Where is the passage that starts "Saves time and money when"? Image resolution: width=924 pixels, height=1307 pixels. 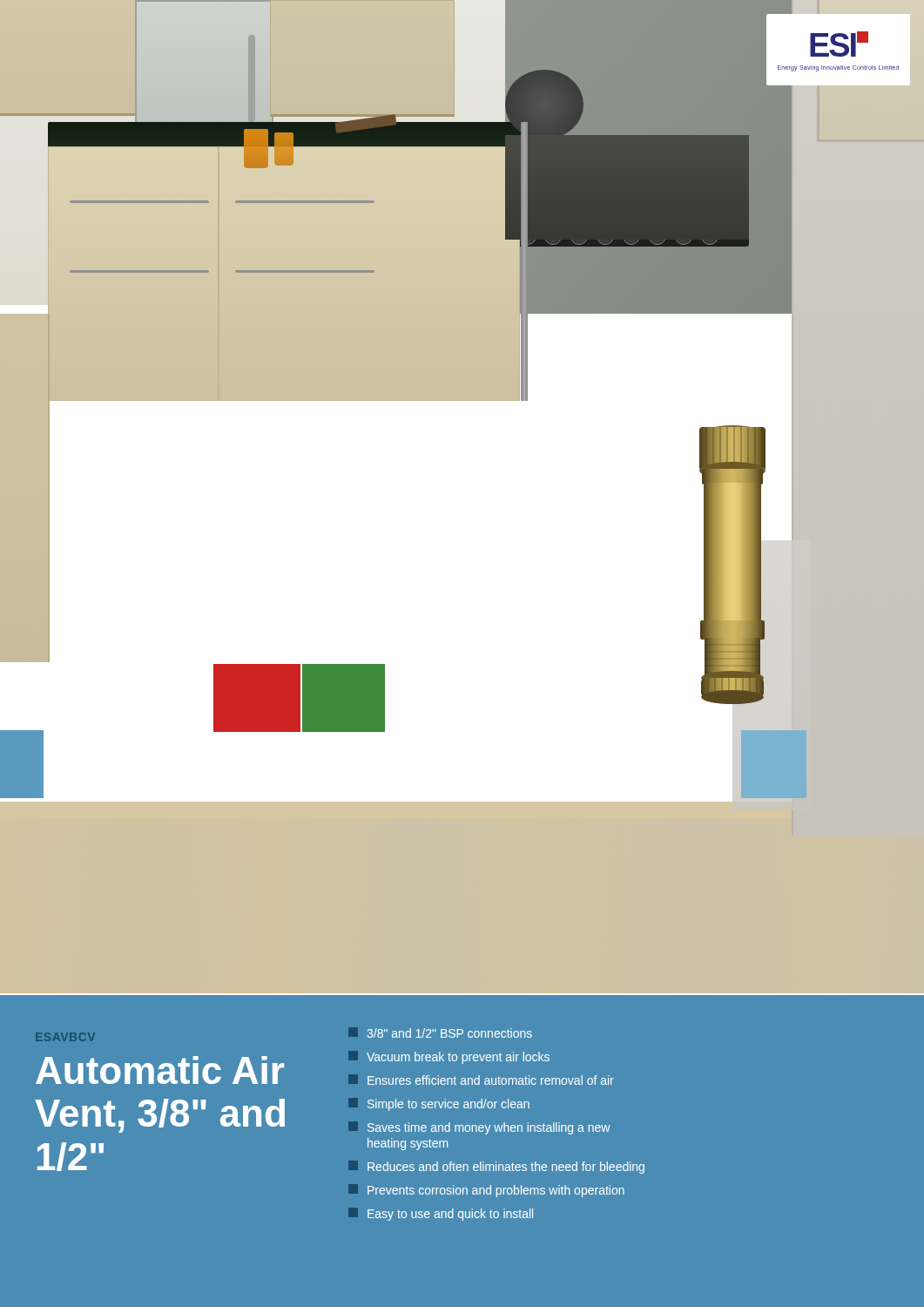(x=479, y=1136)
